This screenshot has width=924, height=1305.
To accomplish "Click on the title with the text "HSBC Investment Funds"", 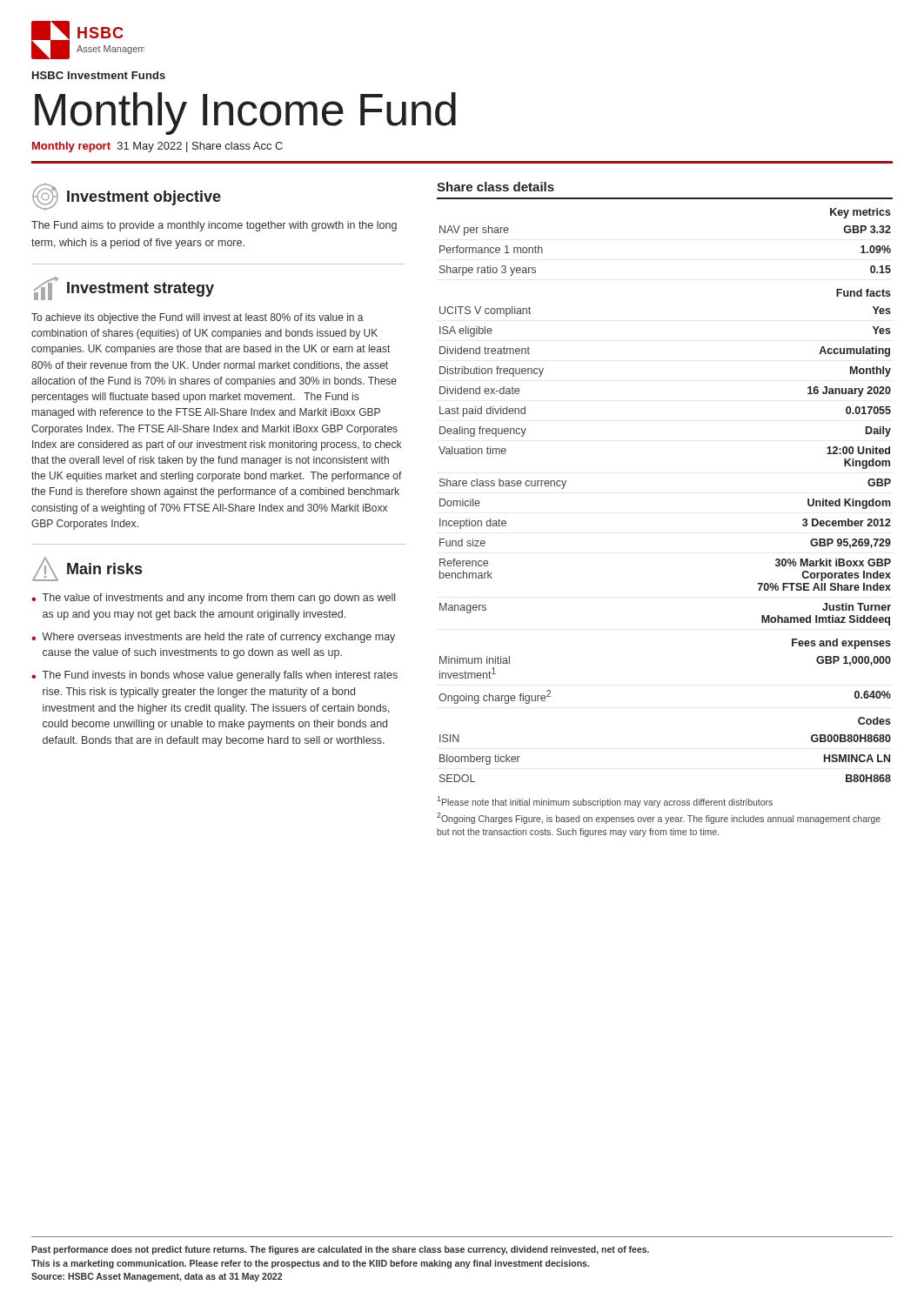I will 462,101.
